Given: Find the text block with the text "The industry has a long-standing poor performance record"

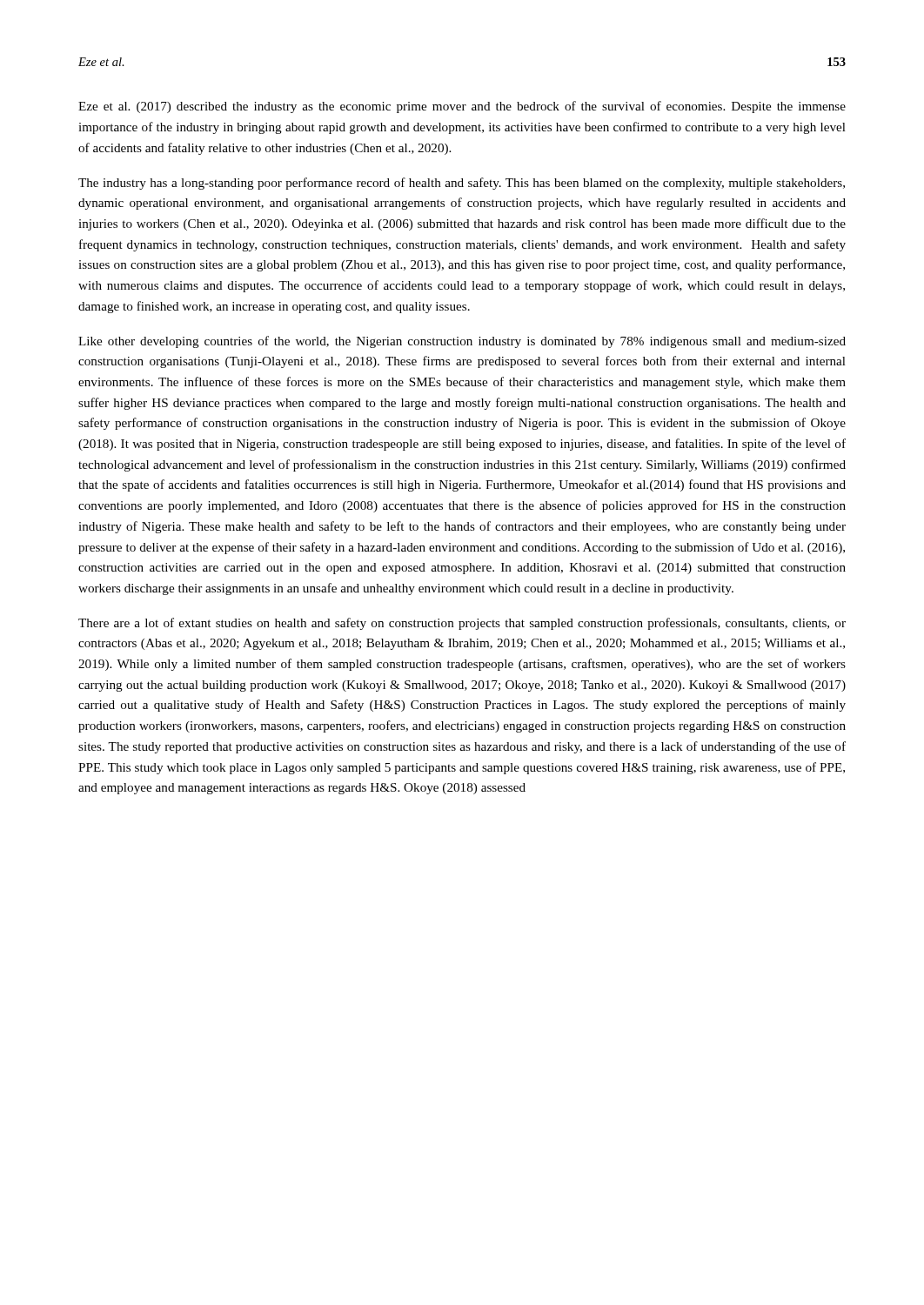Looking at the screenshot, I should (462, 244).
